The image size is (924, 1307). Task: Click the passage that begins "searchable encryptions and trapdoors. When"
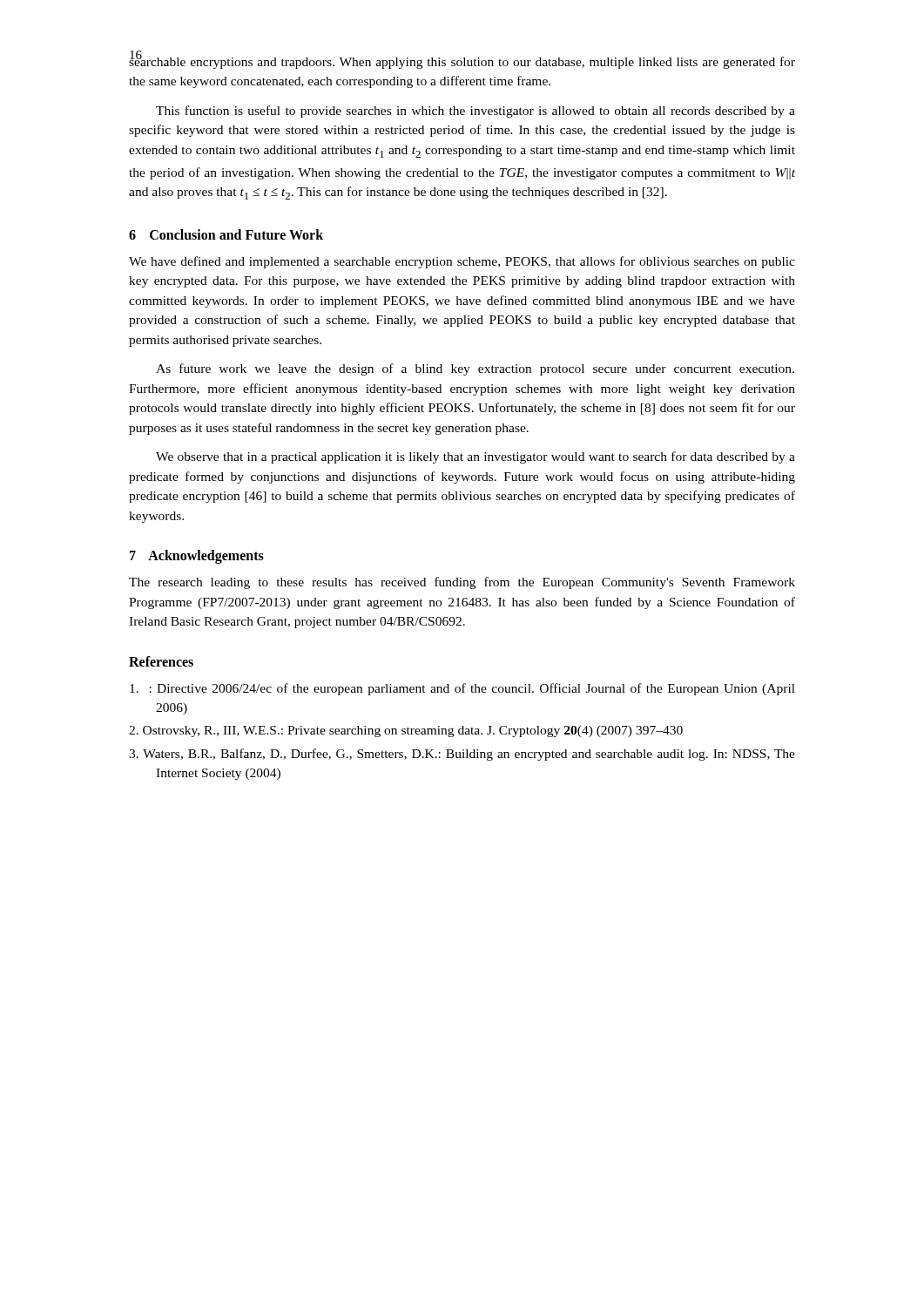tap(462, 72)
